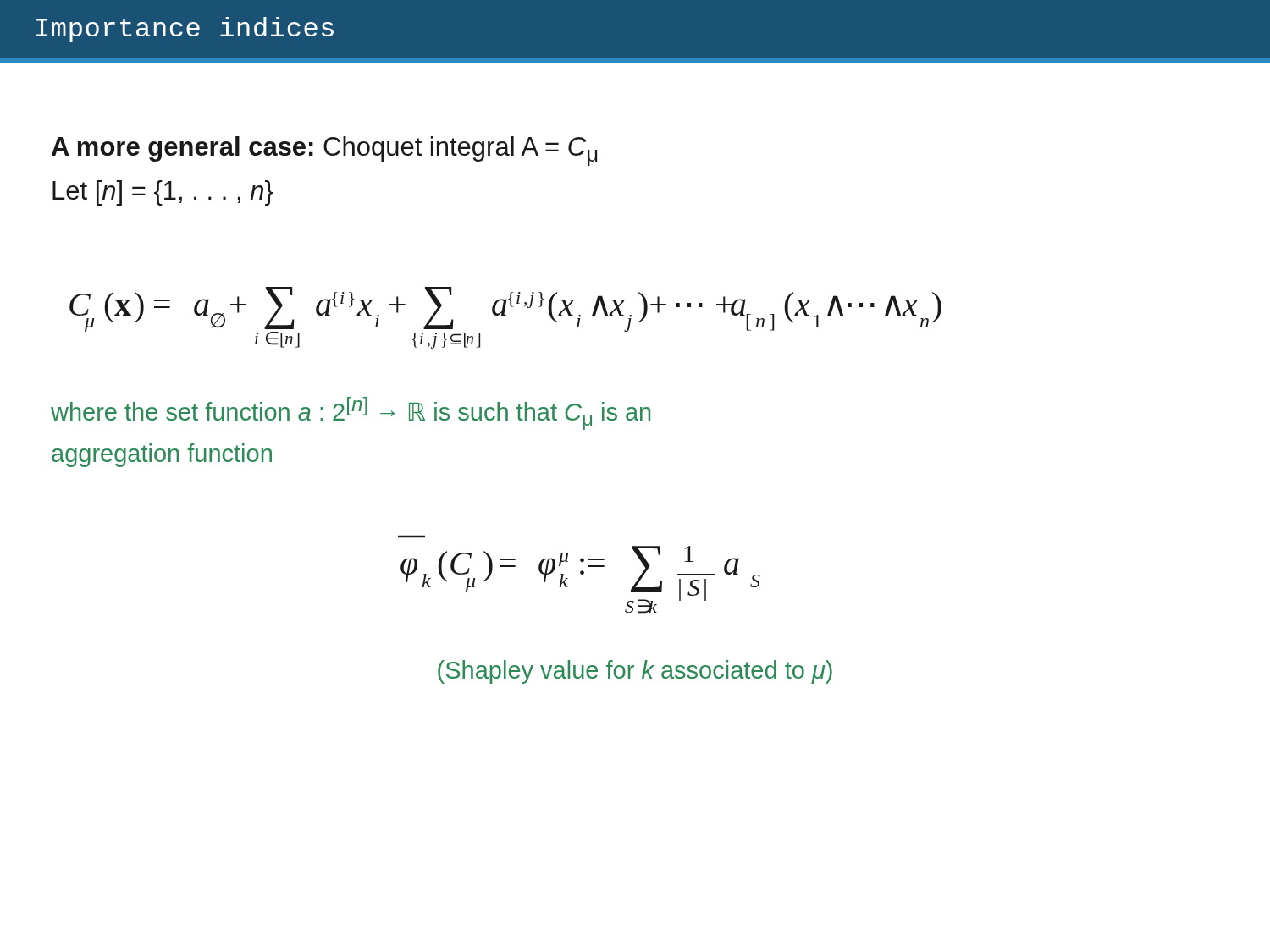Click on the text block with the text "where the set function a : 2[n]"
This screenshot has width=1270, height=952.
coord(351,430)
